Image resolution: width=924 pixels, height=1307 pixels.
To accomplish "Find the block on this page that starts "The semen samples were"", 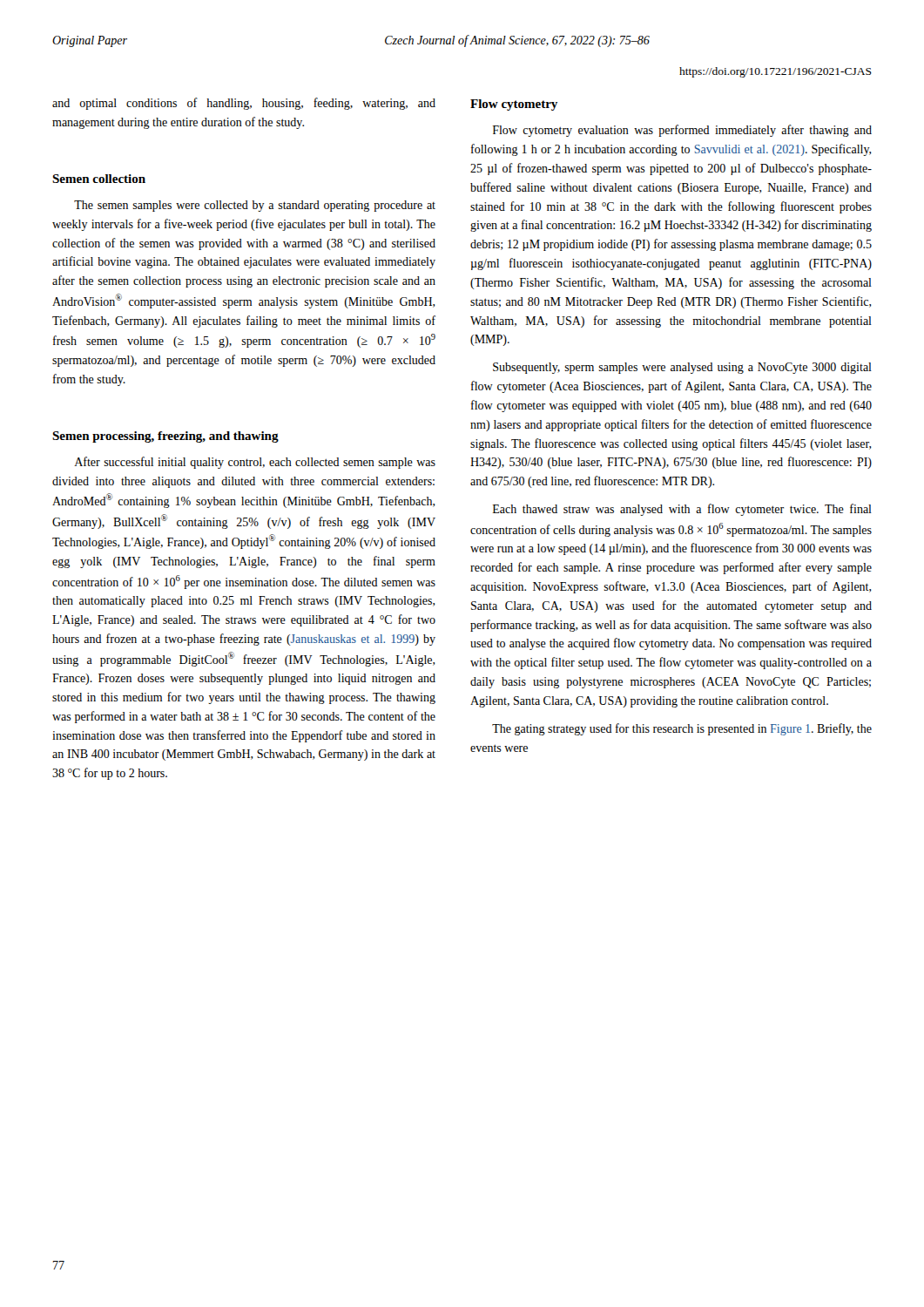I will (x=244, y=293).
